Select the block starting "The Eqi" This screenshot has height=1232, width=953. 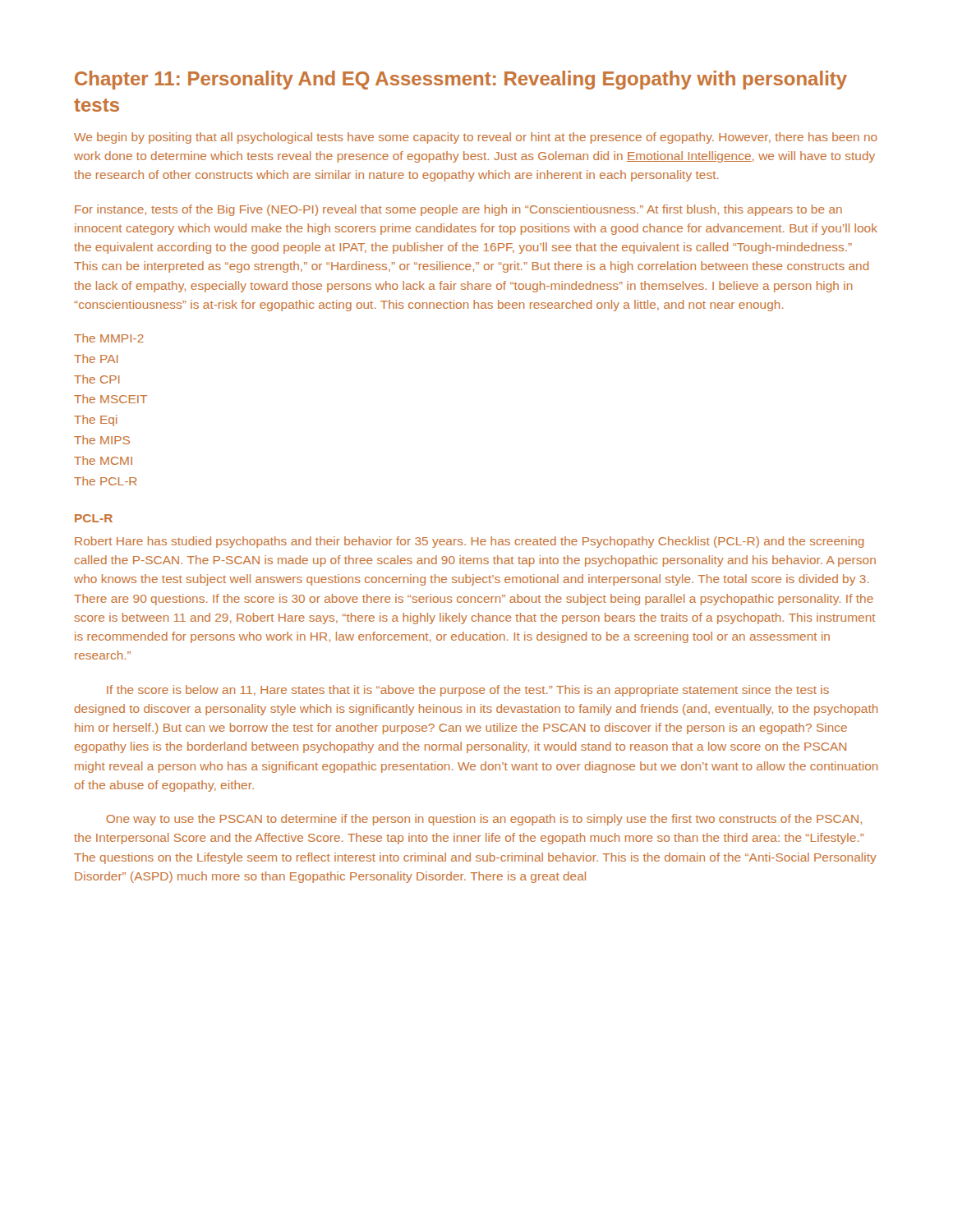point(96,419)
